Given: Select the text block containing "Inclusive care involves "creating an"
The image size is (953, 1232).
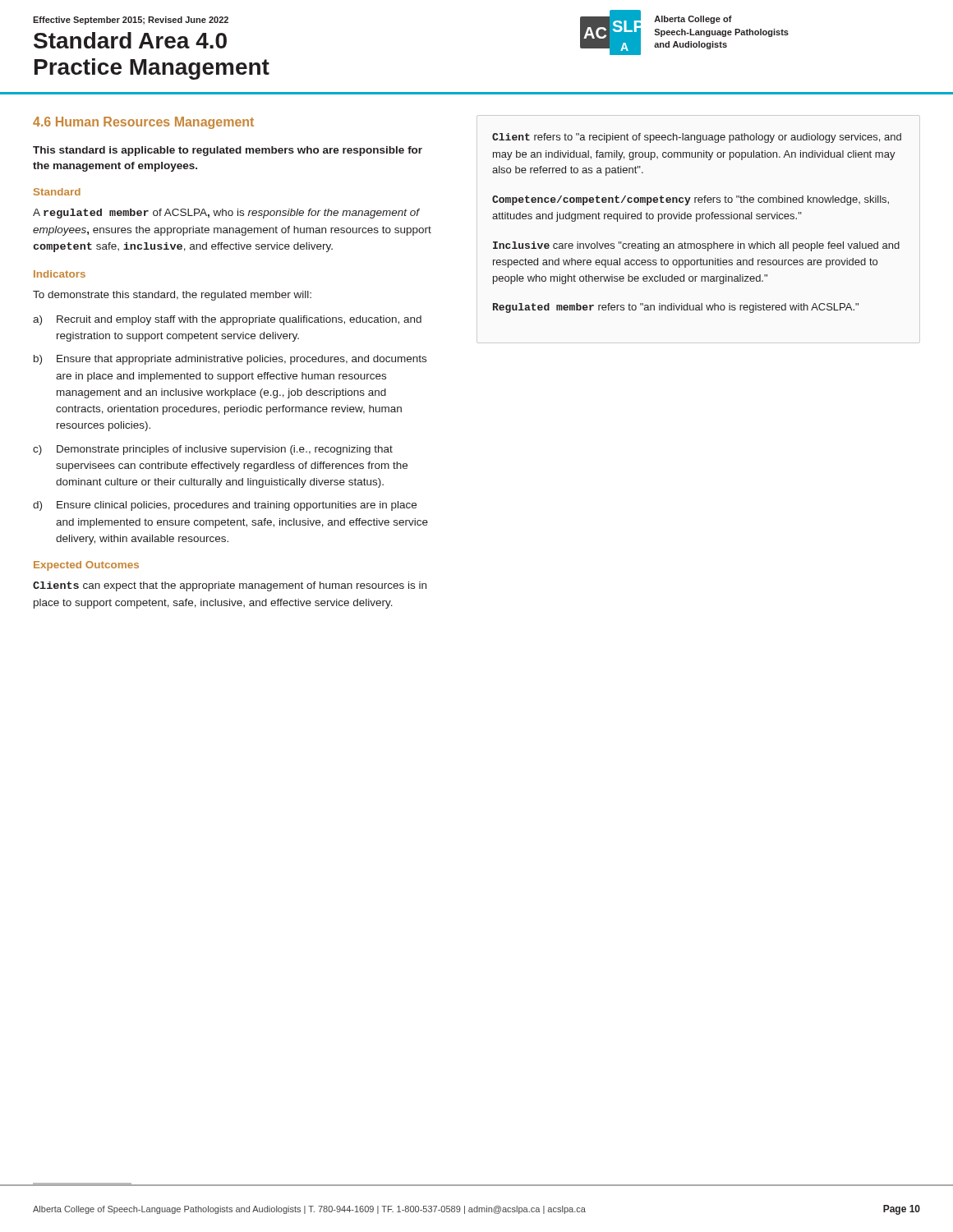Looking at the screenshot, I should pos(696,261).
